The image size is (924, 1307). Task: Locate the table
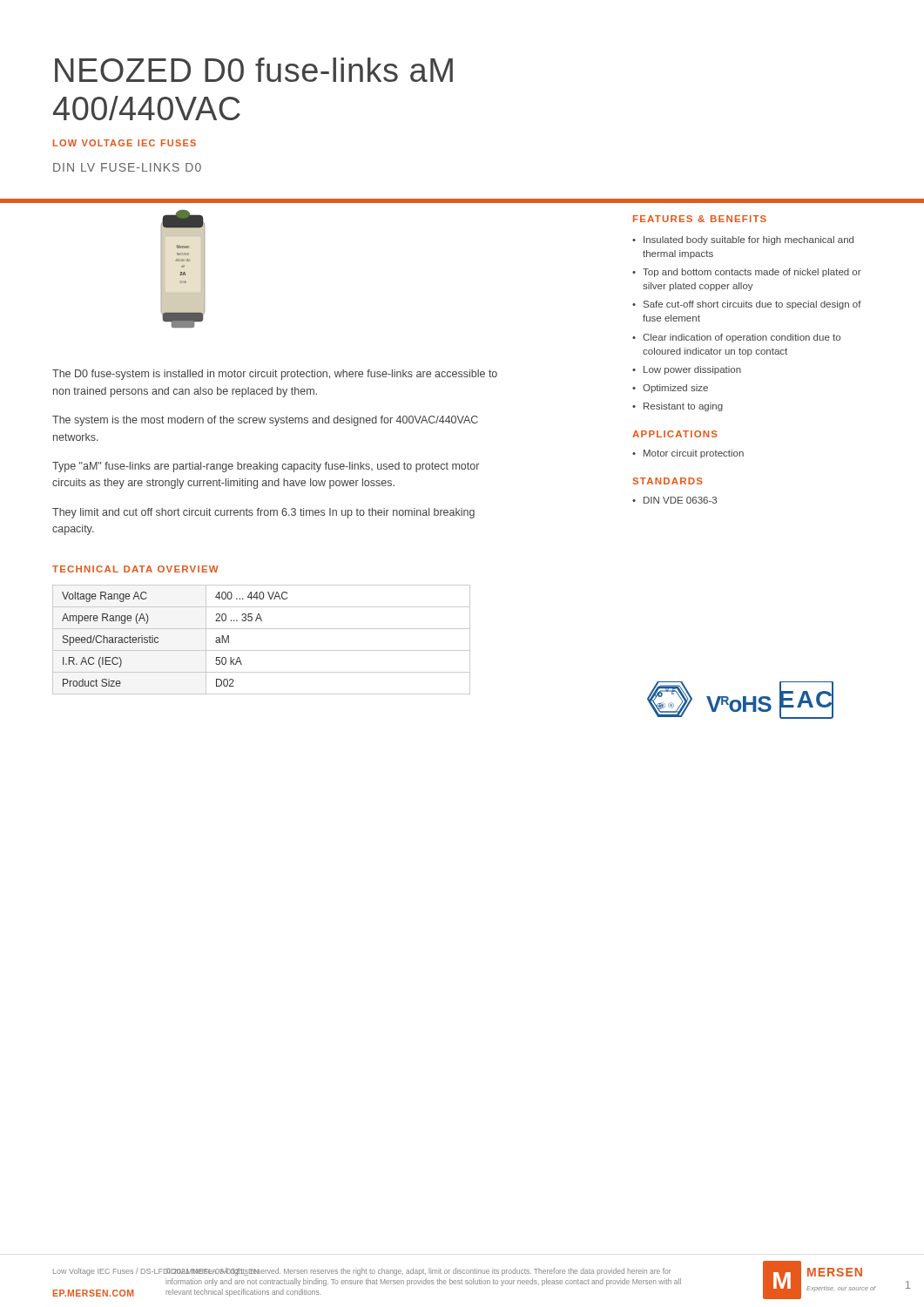tap(261, 640)
